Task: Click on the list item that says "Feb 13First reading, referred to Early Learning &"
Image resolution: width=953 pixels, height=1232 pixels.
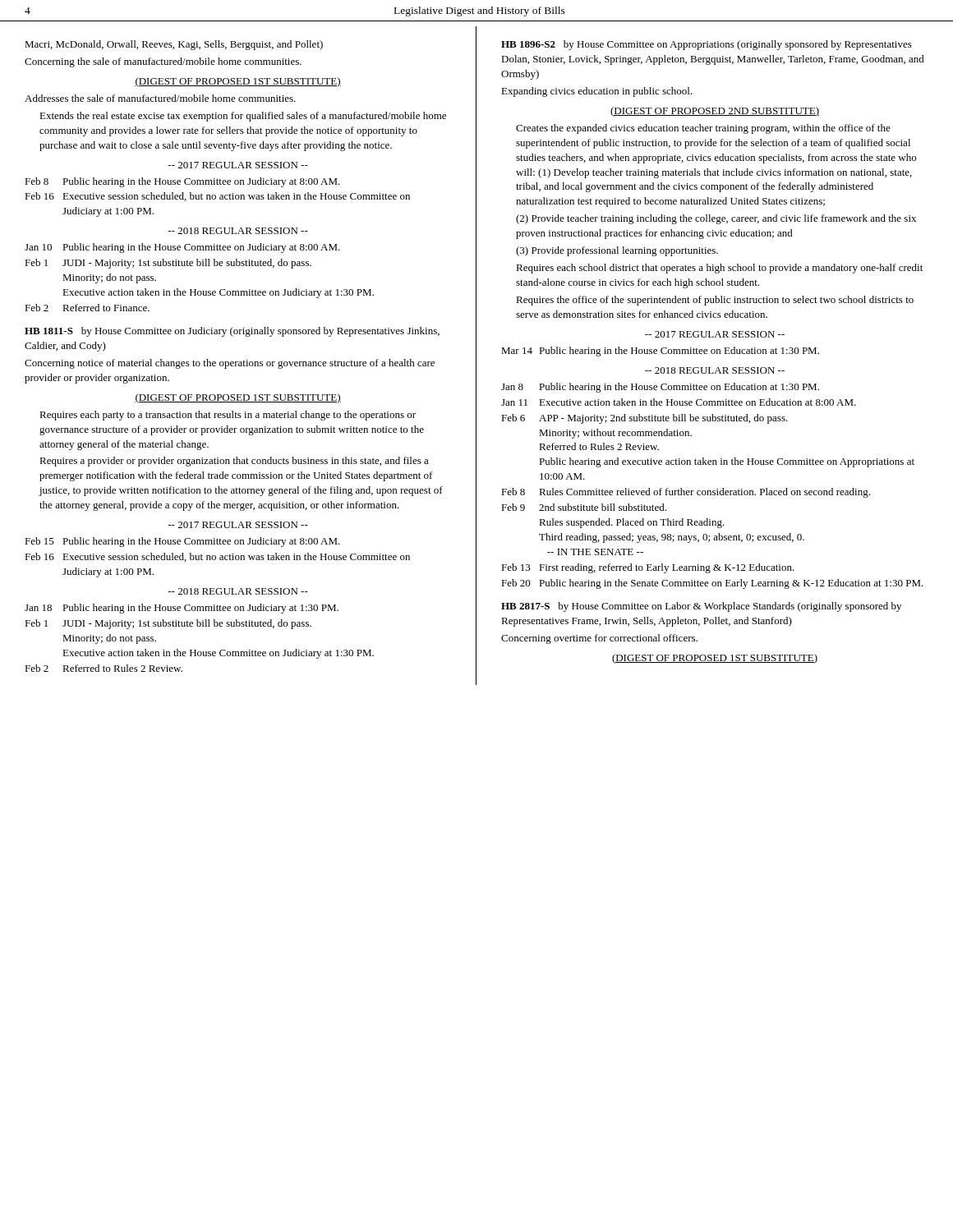Action: point(715,567)
